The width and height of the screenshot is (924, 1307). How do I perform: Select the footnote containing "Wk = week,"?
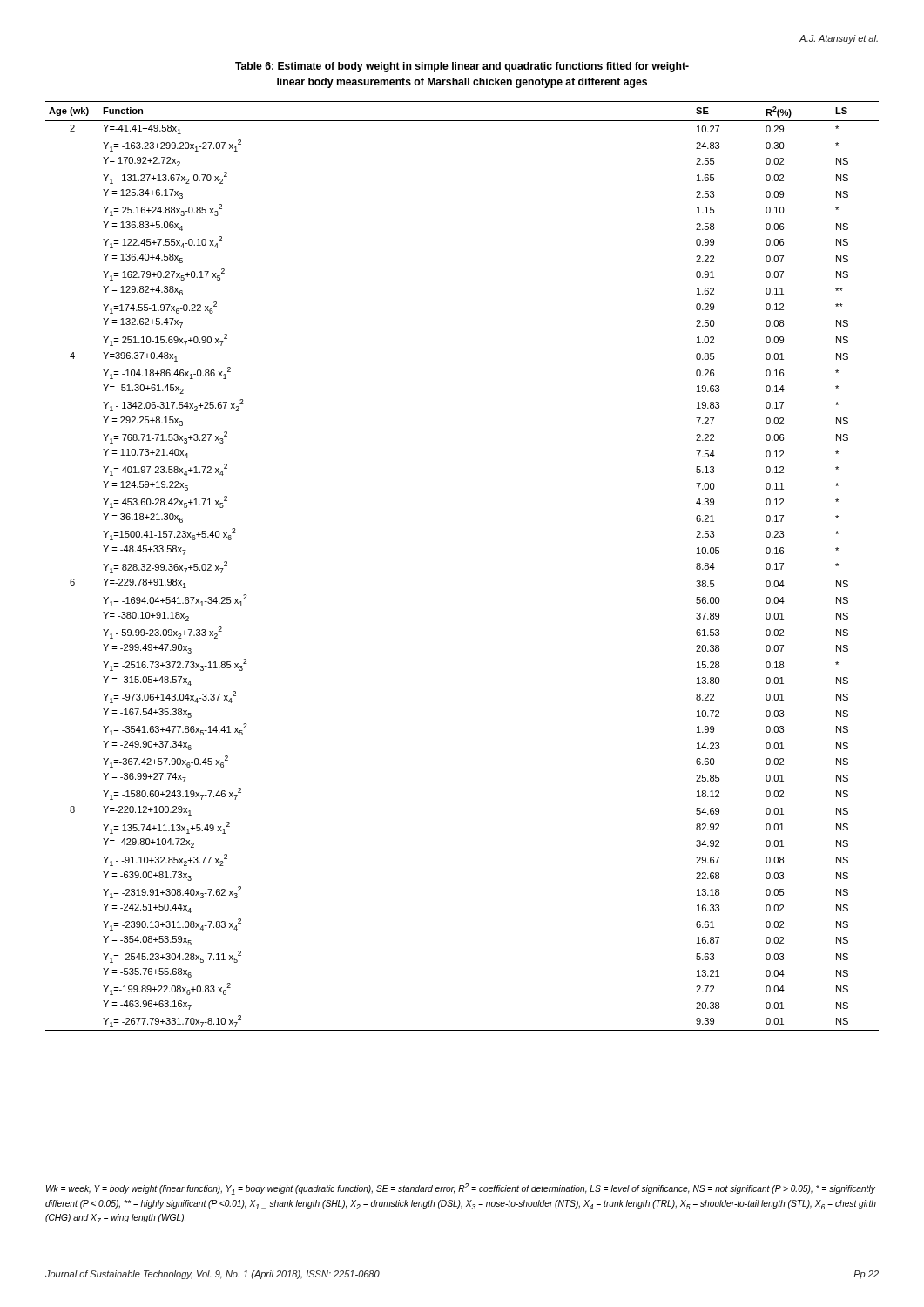coord(461,1203)
